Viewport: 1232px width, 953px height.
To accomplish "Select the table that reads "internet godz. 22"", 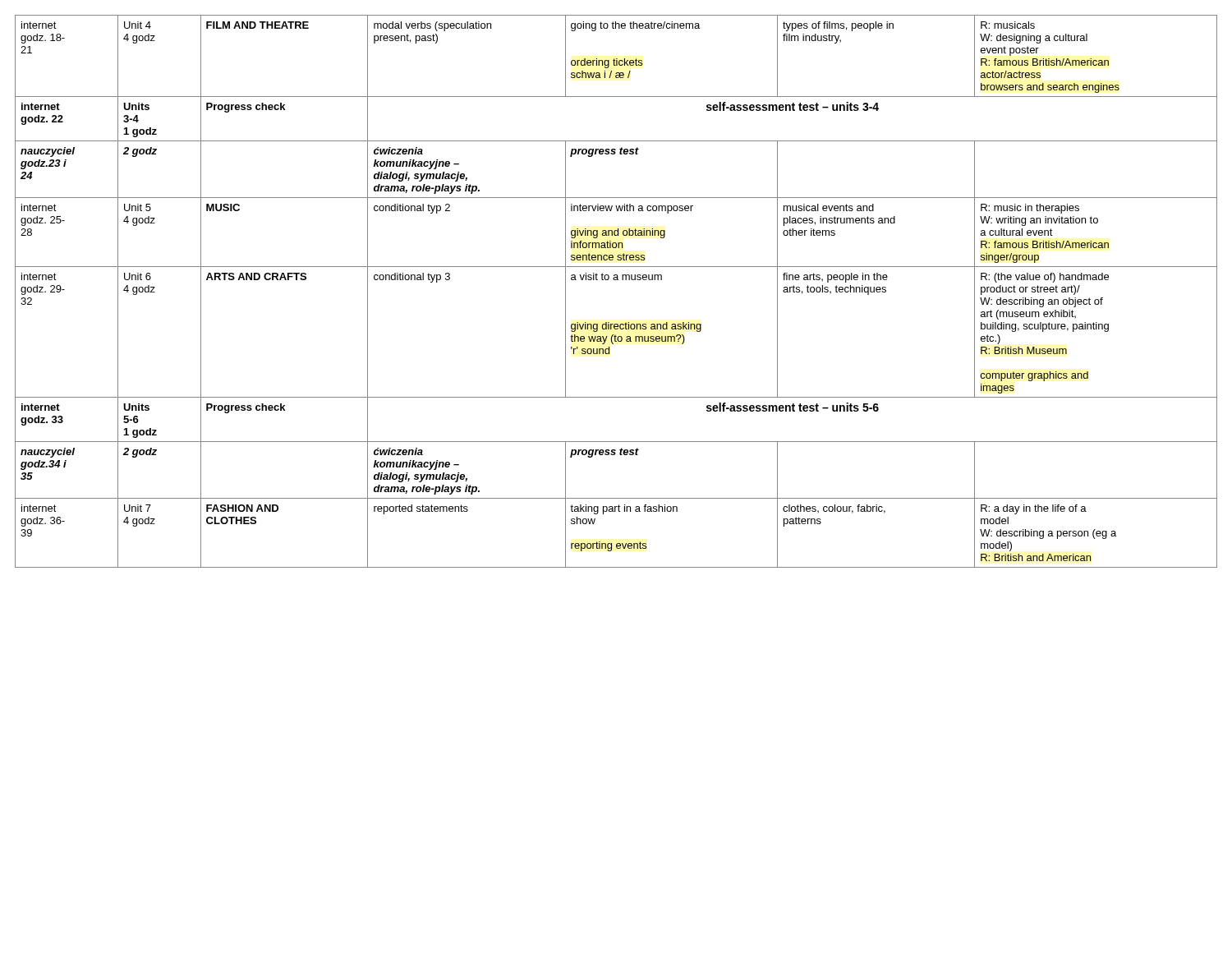I will (616, 291).
